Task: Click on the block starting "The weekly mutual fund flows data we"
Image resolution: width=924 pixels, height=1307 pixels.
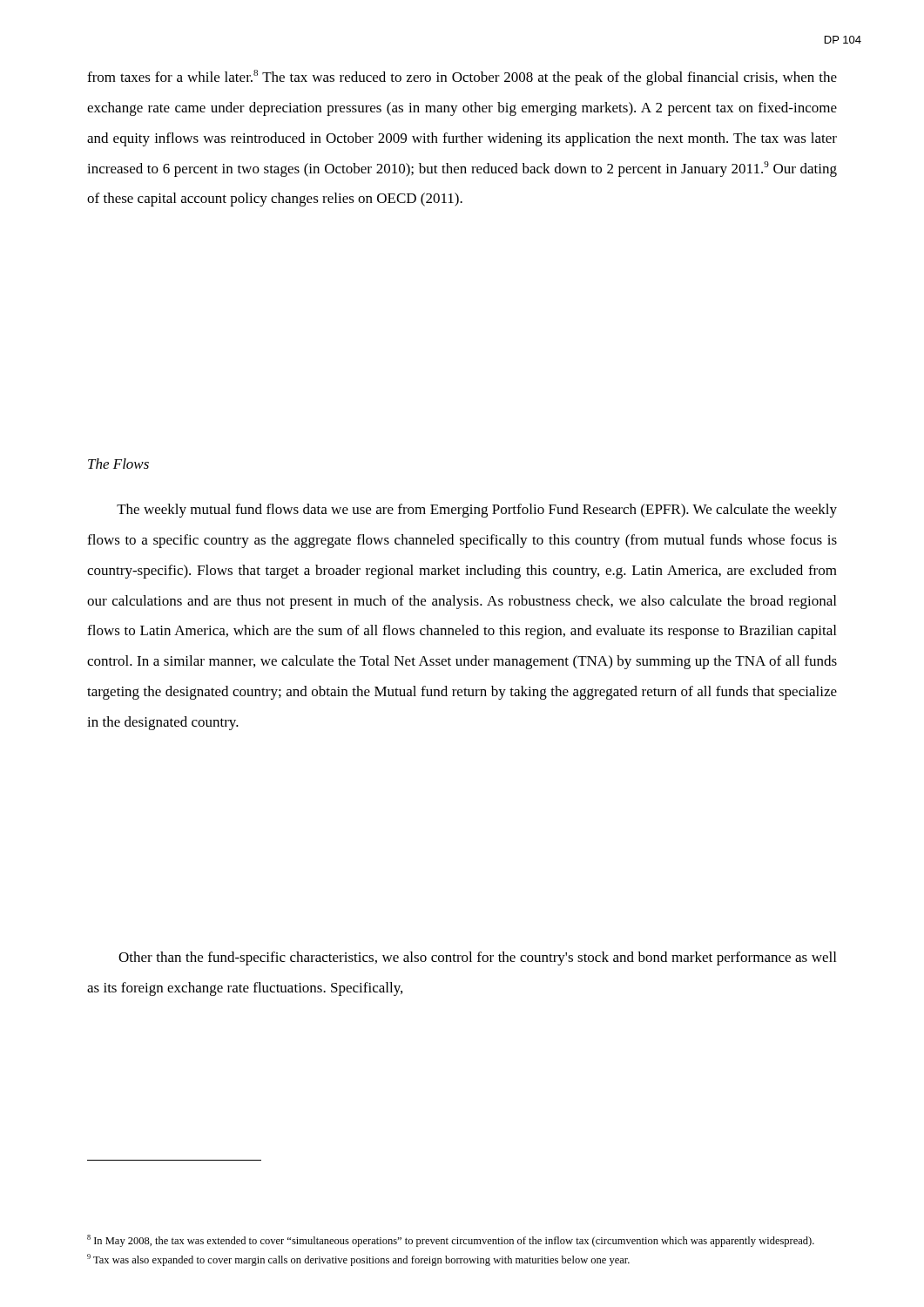Action: pyautogui.click(x=462, y=616)
